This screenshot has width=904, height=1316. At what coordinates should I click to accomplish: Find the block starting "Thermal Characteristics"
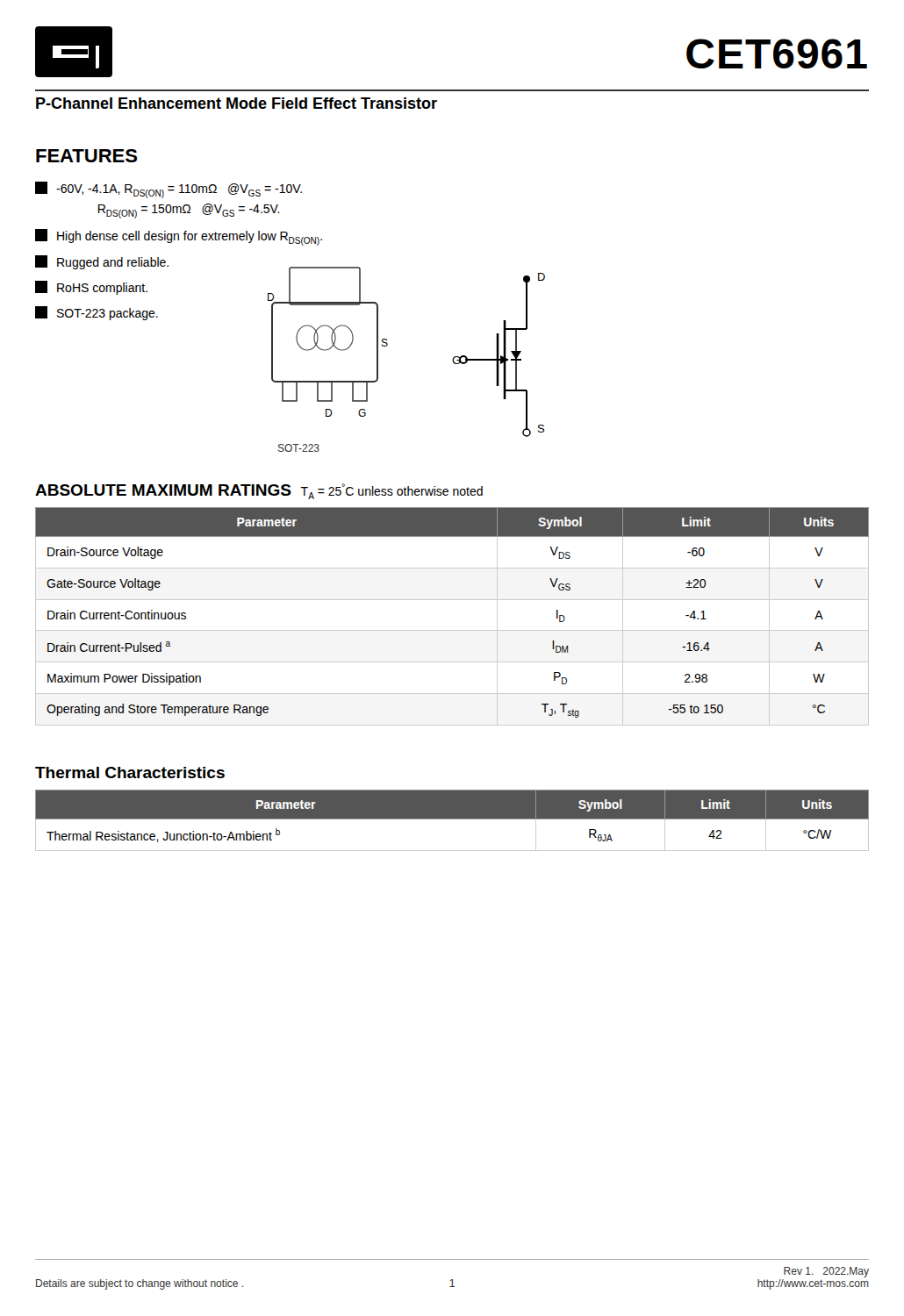(x=130, y=772)
